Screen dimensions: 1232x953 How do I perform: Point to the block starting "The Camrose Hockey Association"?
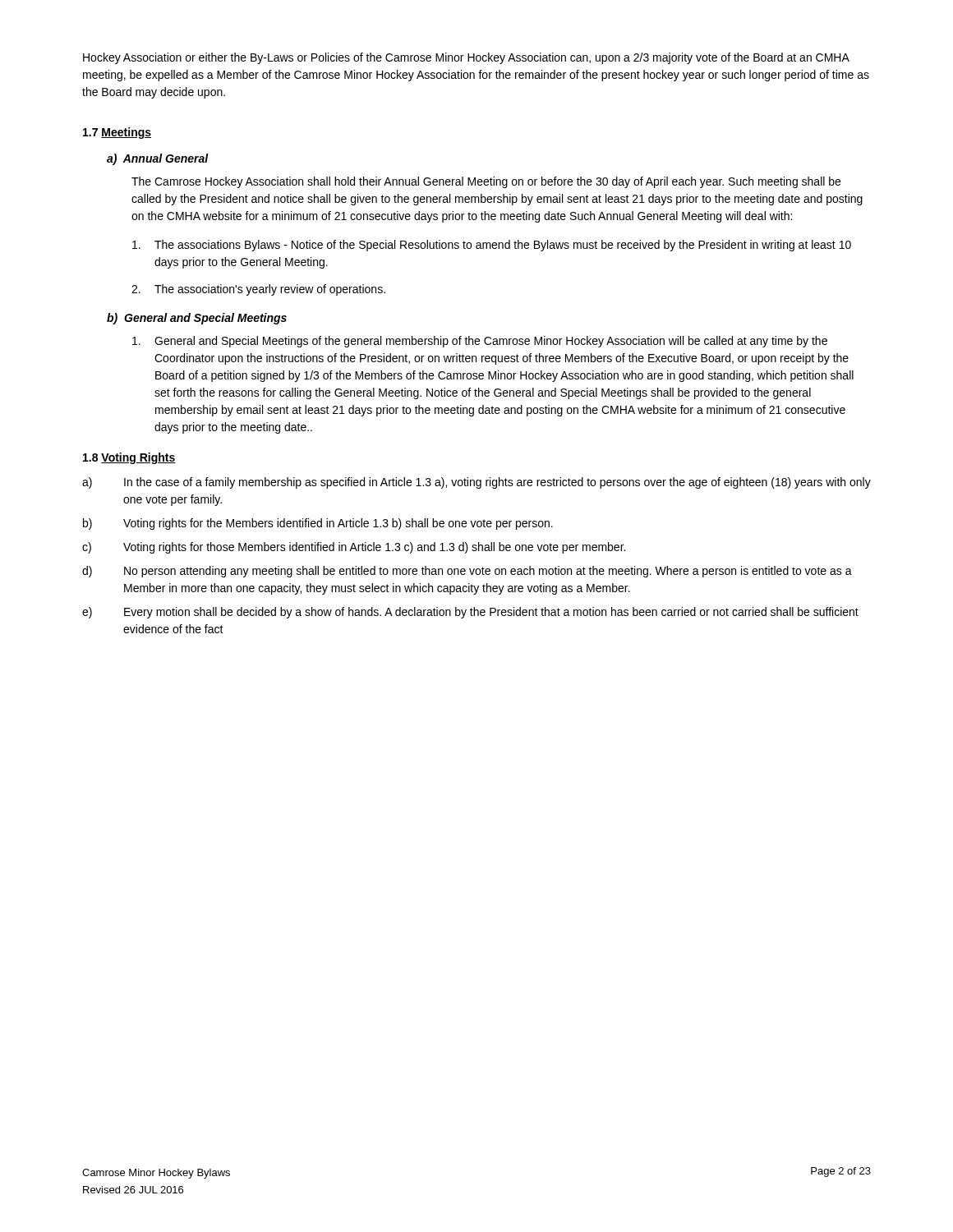point(497,199)
